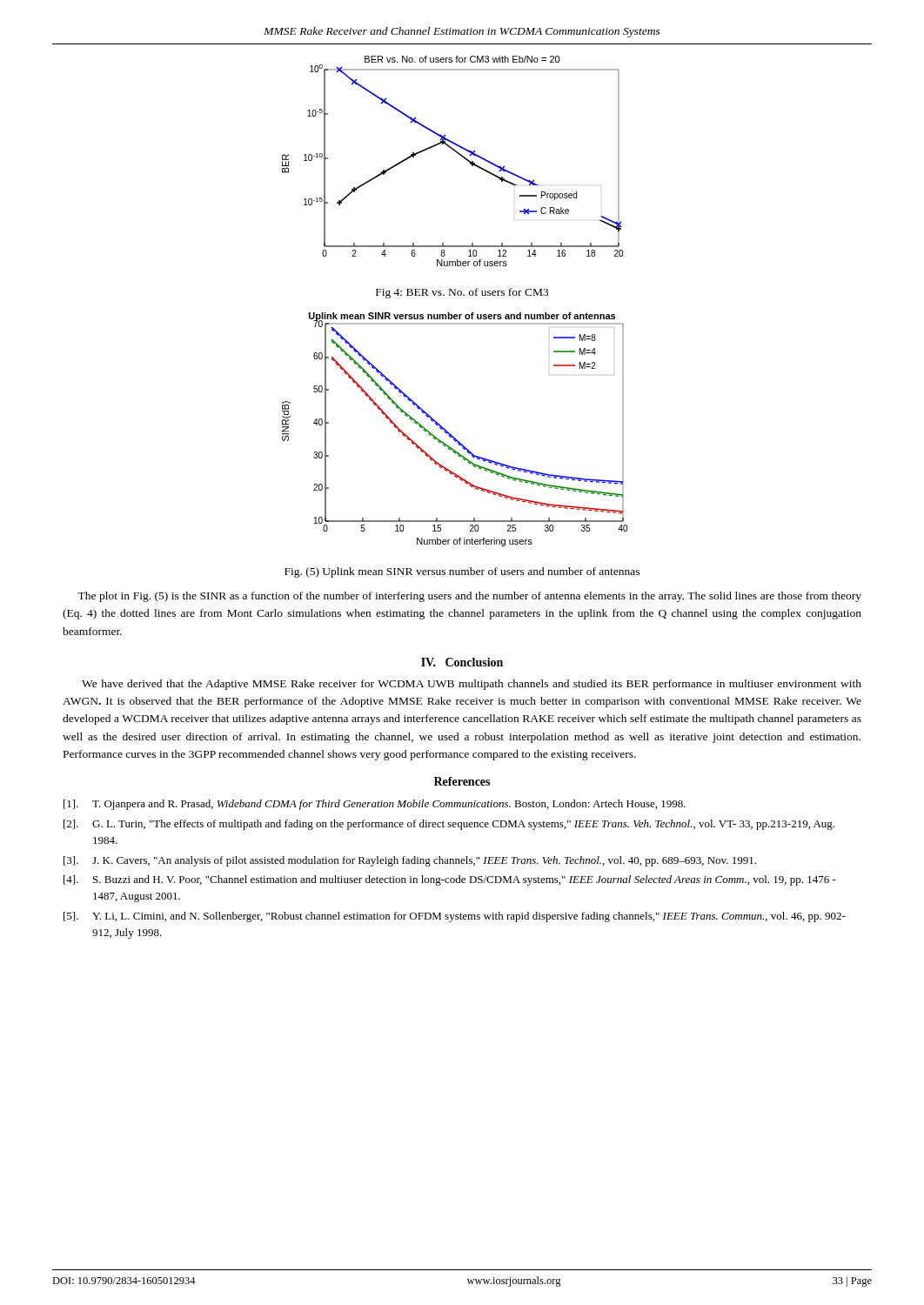Locate the list item with the text "[4]. S. Buzzi and"

[462, 888]
